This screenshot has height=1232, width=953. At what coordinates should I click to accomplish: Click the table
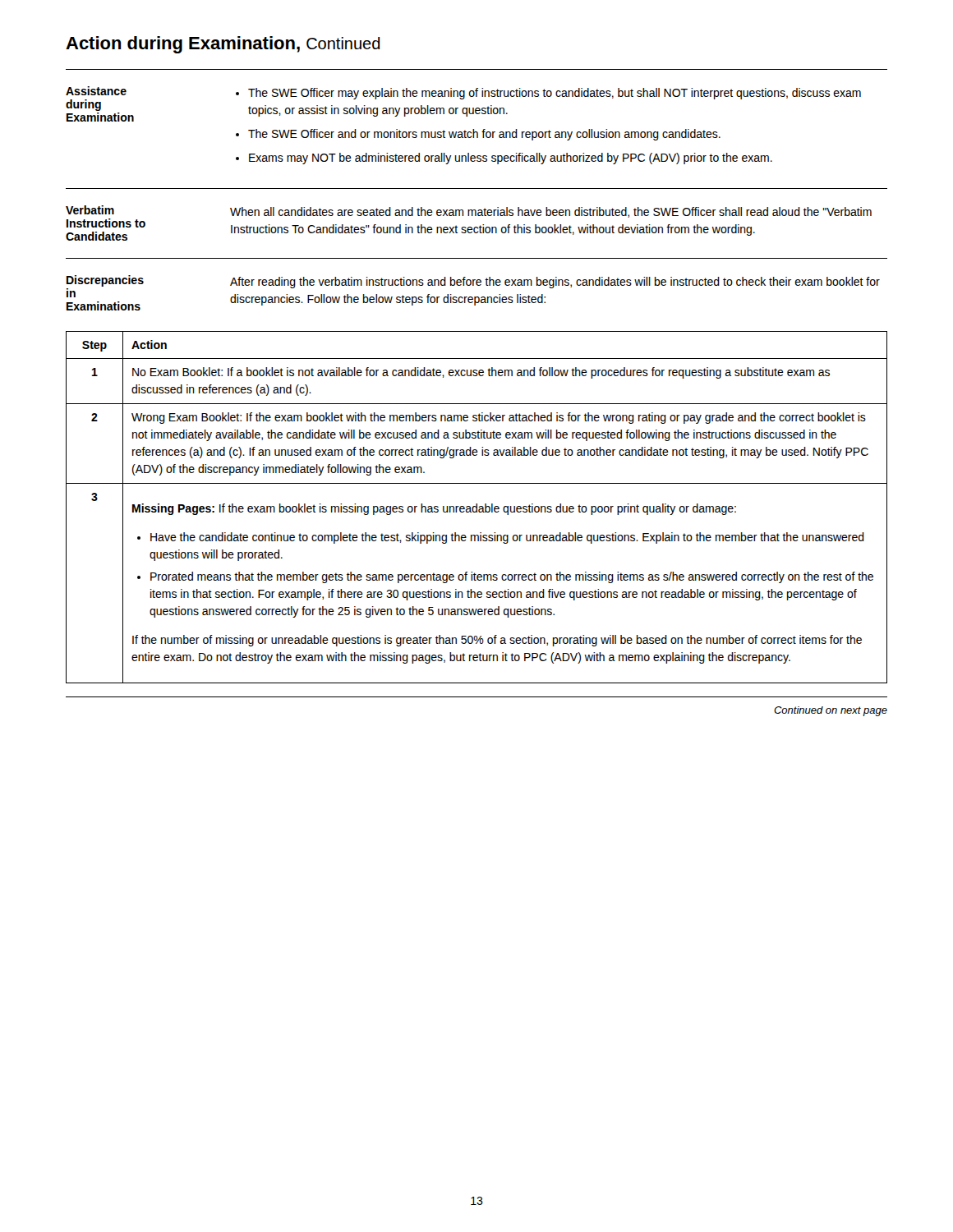pyautogui.click(x=476, y=507)
